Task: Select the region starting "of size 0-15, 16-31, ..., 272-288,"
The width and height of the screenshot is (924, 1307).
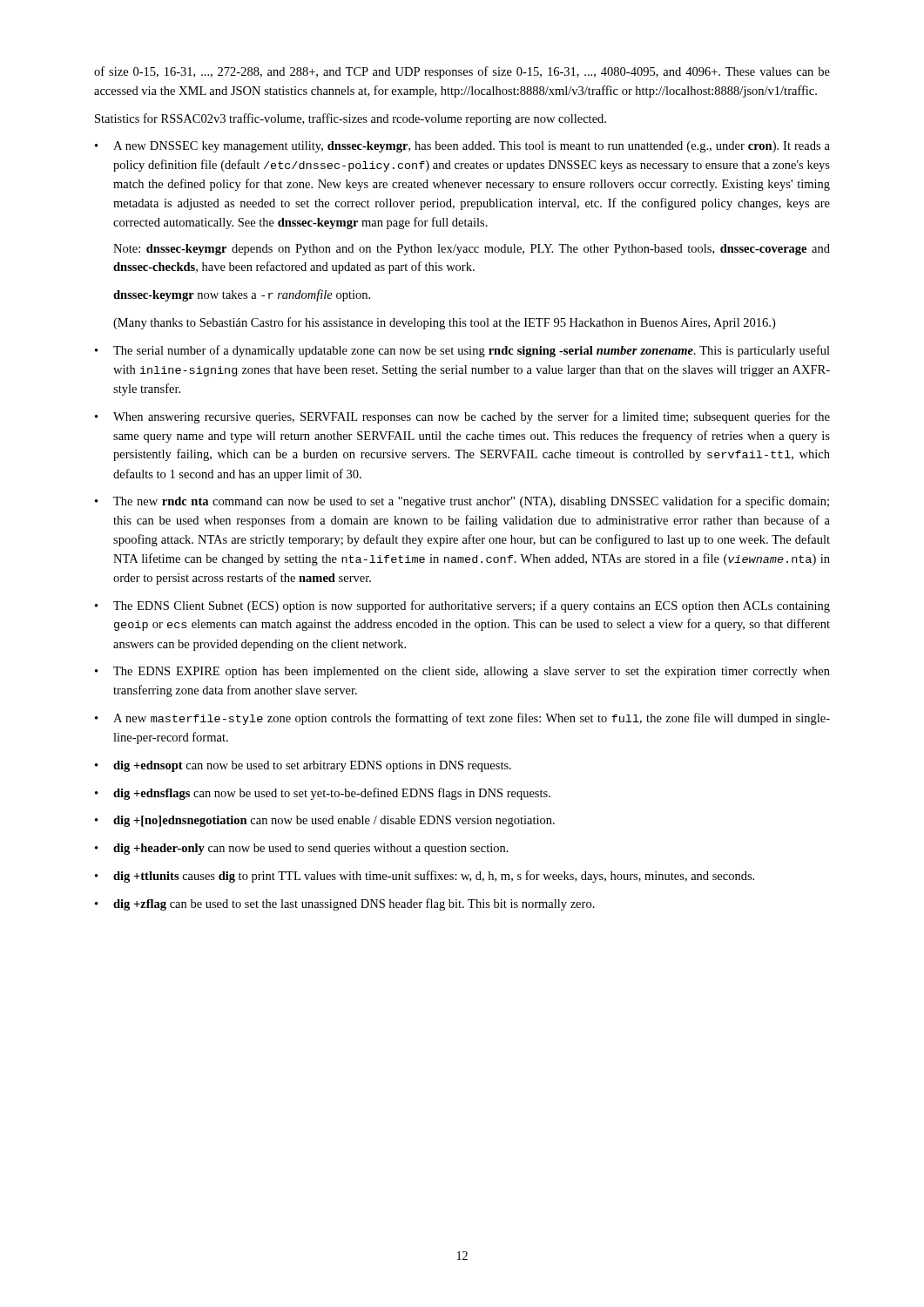Action: (462, 82)
